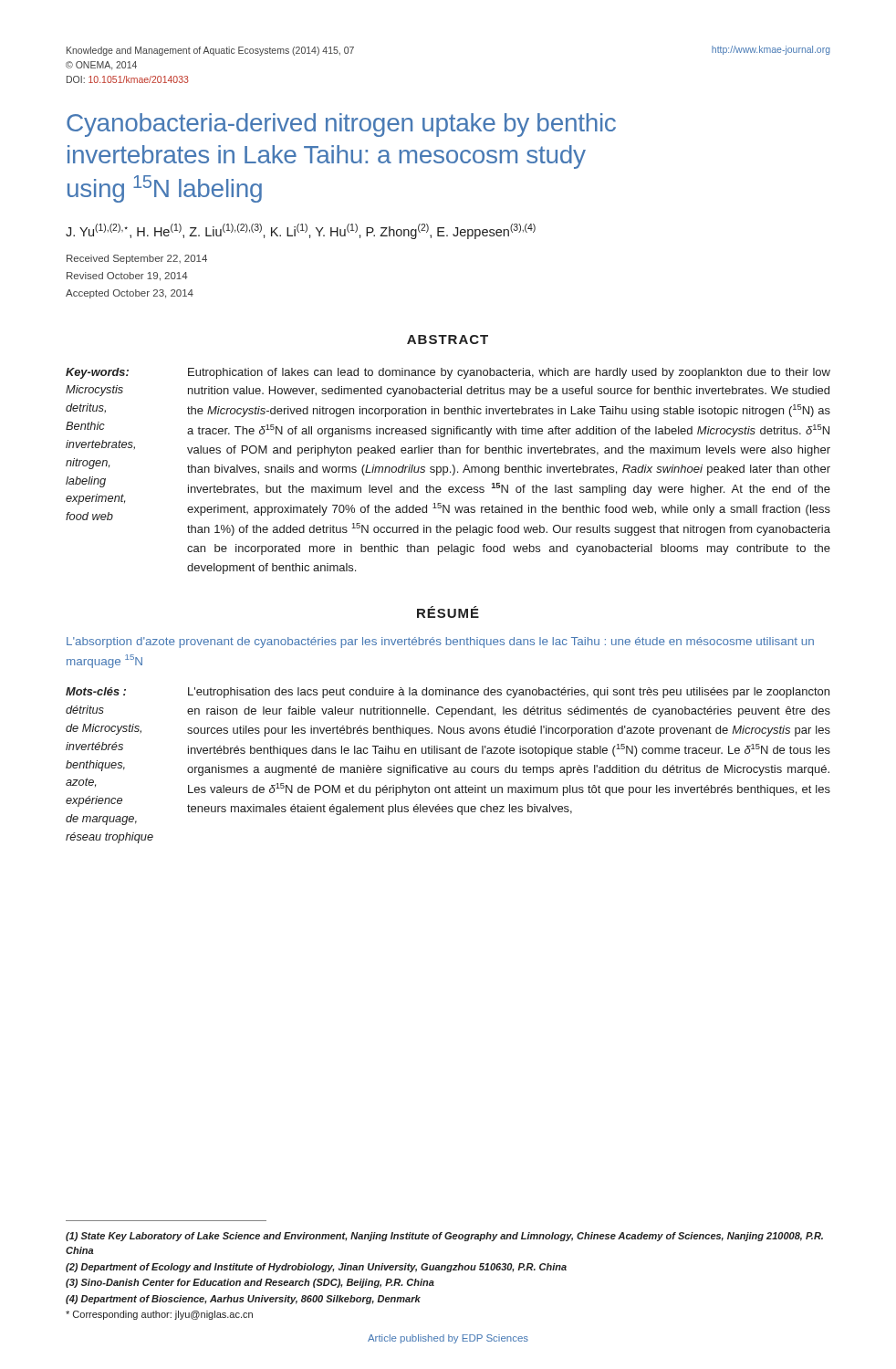Select the passage starting "(1) State Key Laboratory of"
This screenshot has width=896, height=1369.
[x=445, y=1243]
